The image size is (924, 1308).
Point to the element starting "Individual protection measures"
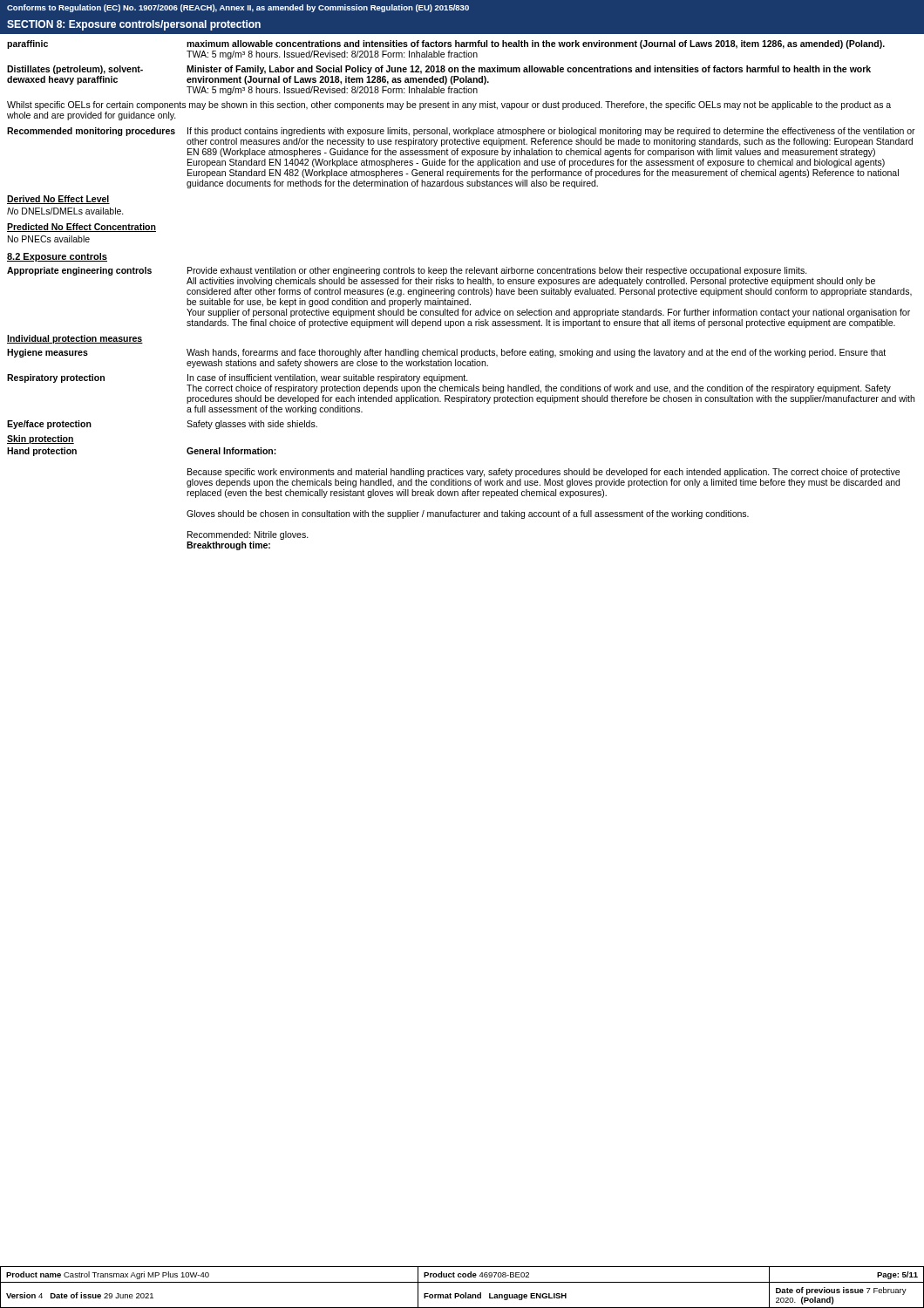[75, 338]
